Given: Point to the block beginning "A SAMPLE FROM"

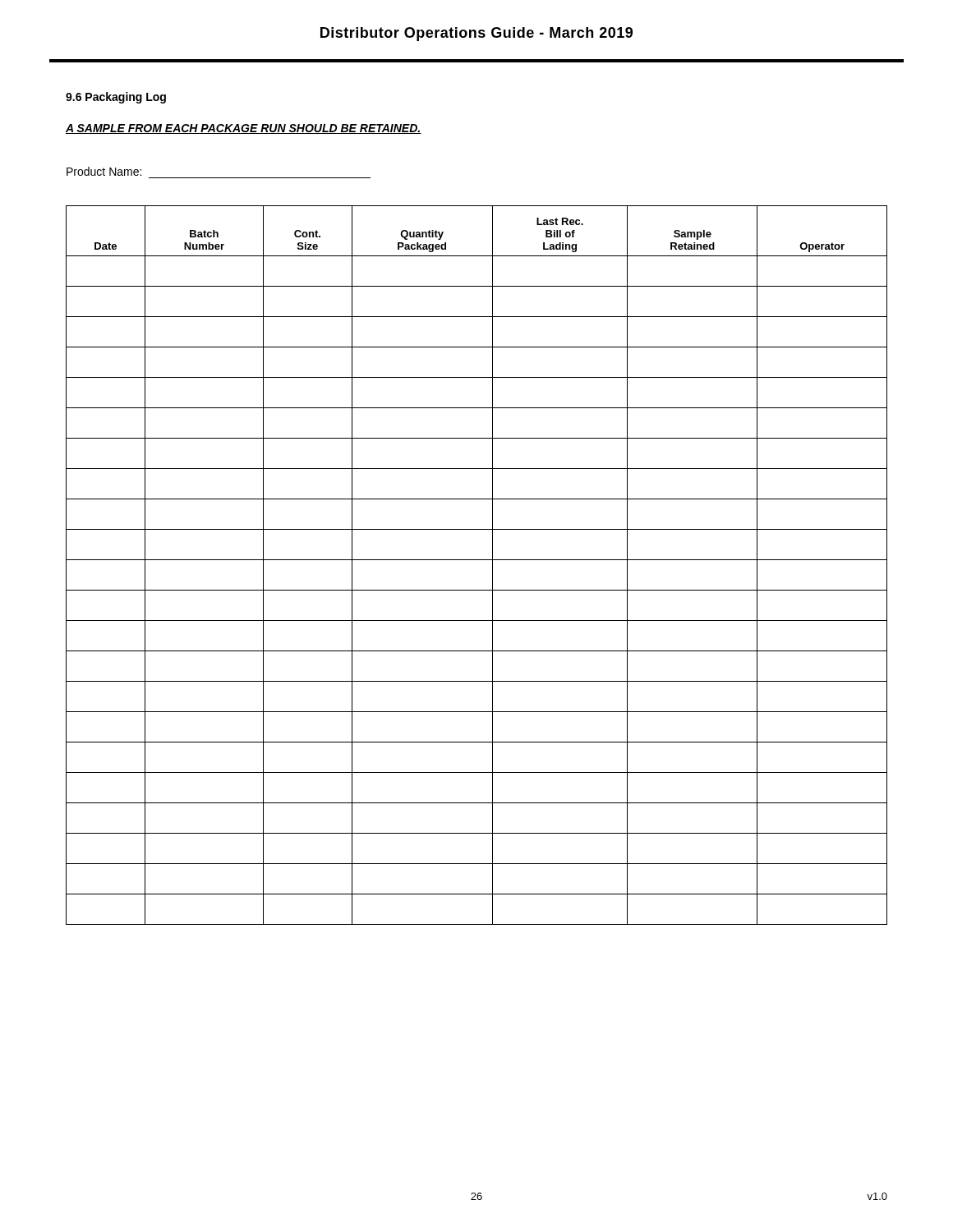Looking at the screenshot, I should pyautogui.click(x=243, y=128).
